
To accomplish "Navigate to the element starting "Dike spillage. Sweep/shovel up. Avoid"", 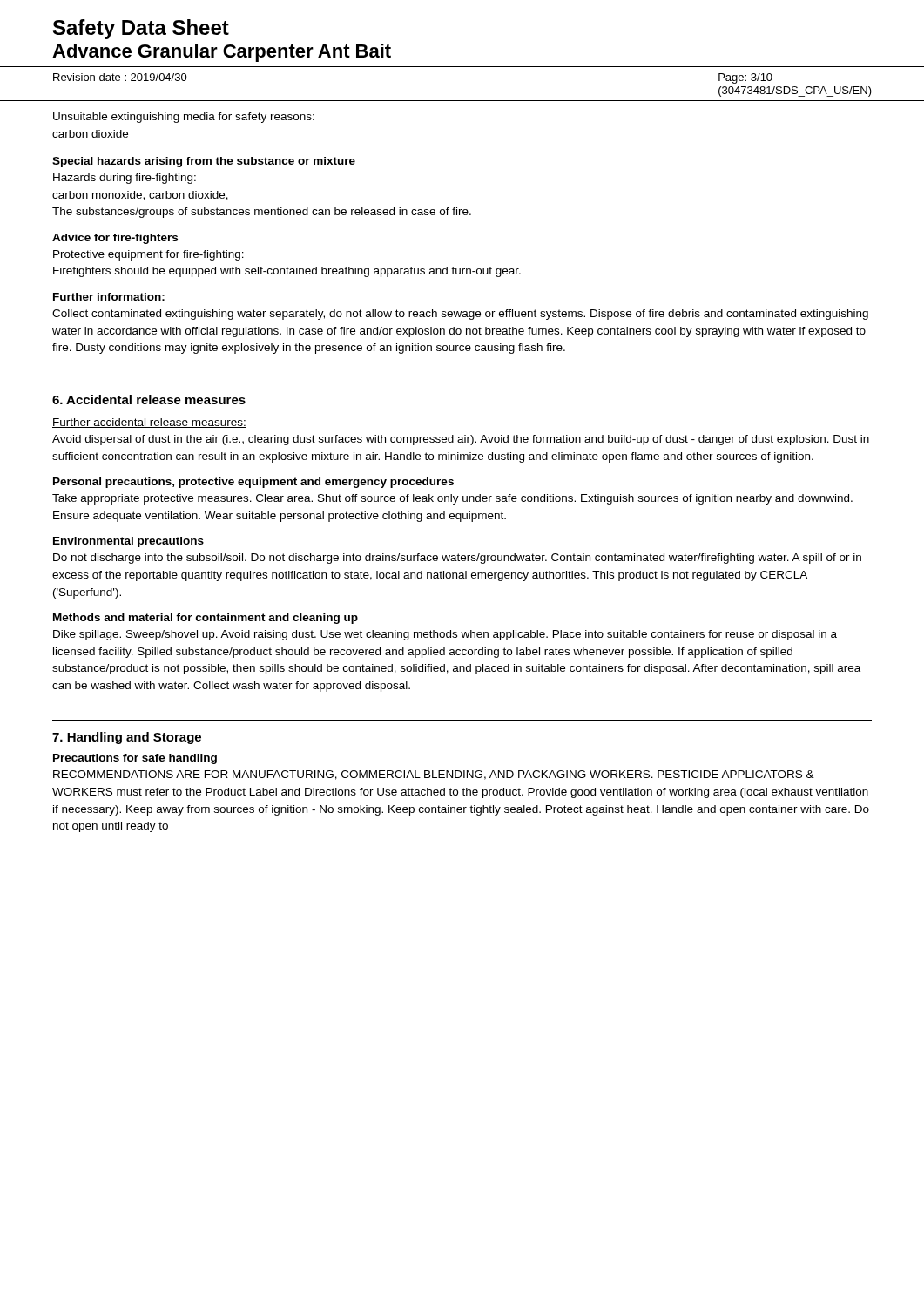I will pyautogui.click(x=462, y=660).
